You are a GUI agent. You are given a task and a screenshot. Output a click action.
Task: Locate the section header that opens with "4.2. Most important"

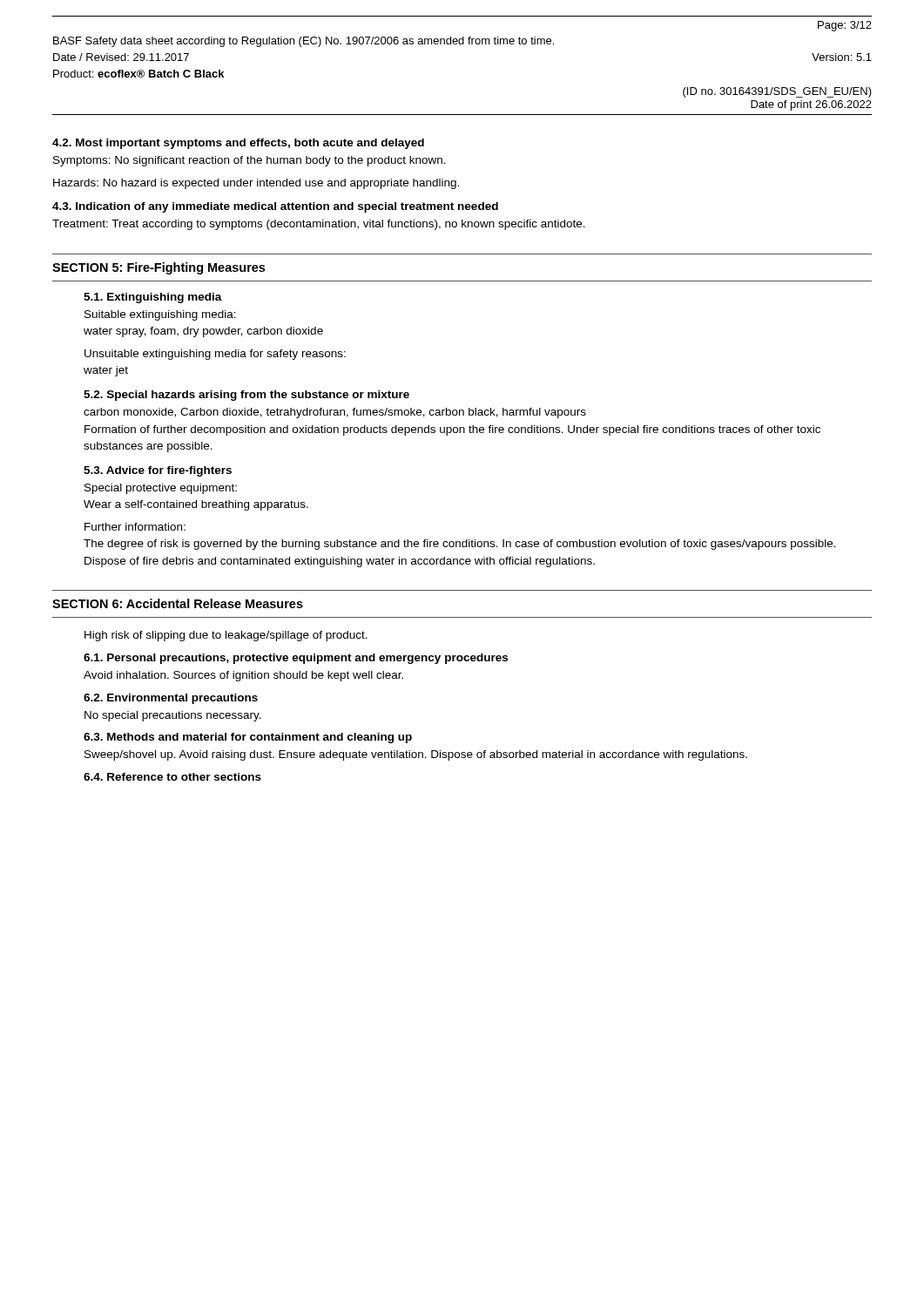(x=238, y=142)
